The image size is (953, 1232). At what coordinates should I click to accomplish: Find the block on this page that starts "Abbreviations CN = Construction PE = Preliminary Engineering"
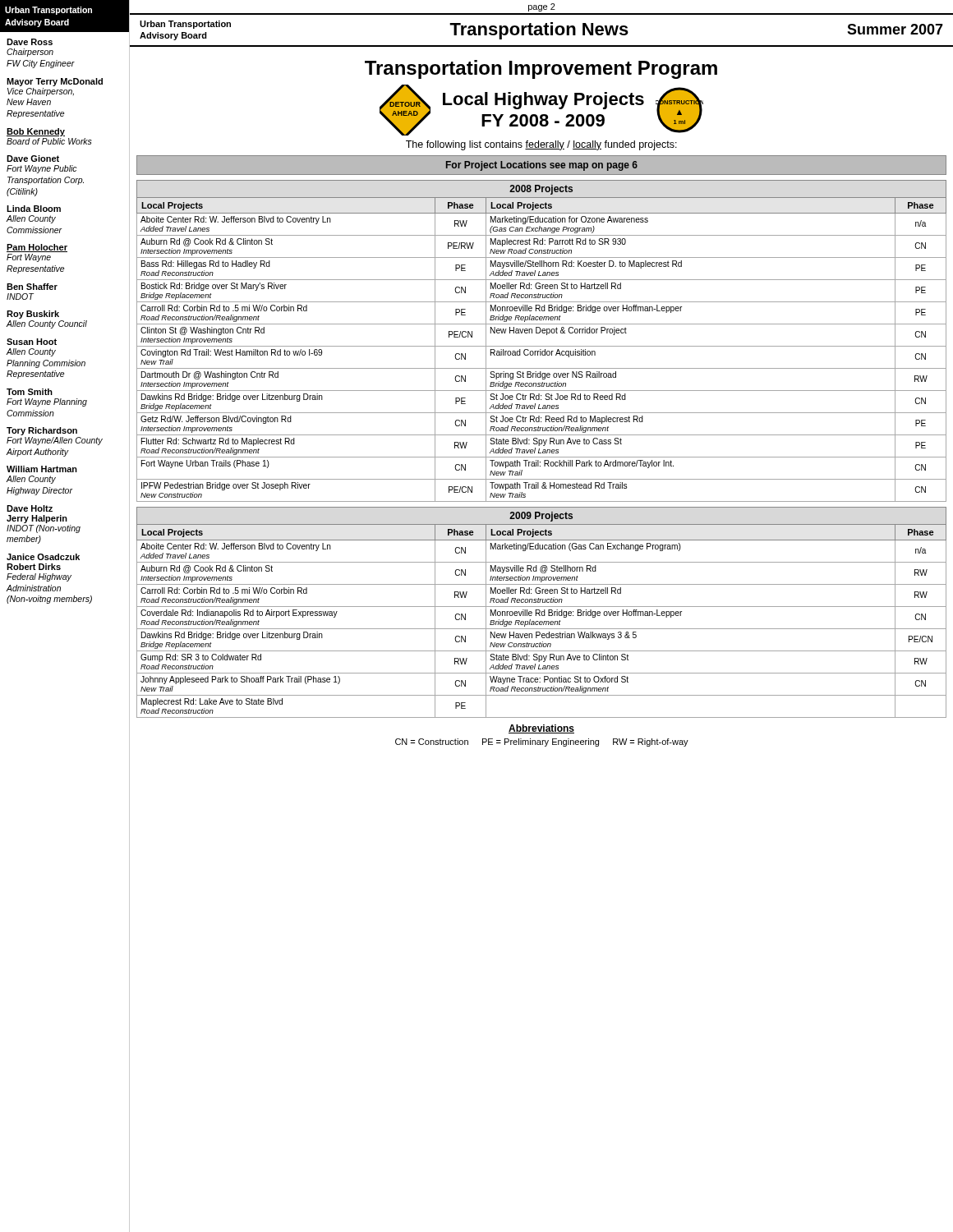[541, 734]
